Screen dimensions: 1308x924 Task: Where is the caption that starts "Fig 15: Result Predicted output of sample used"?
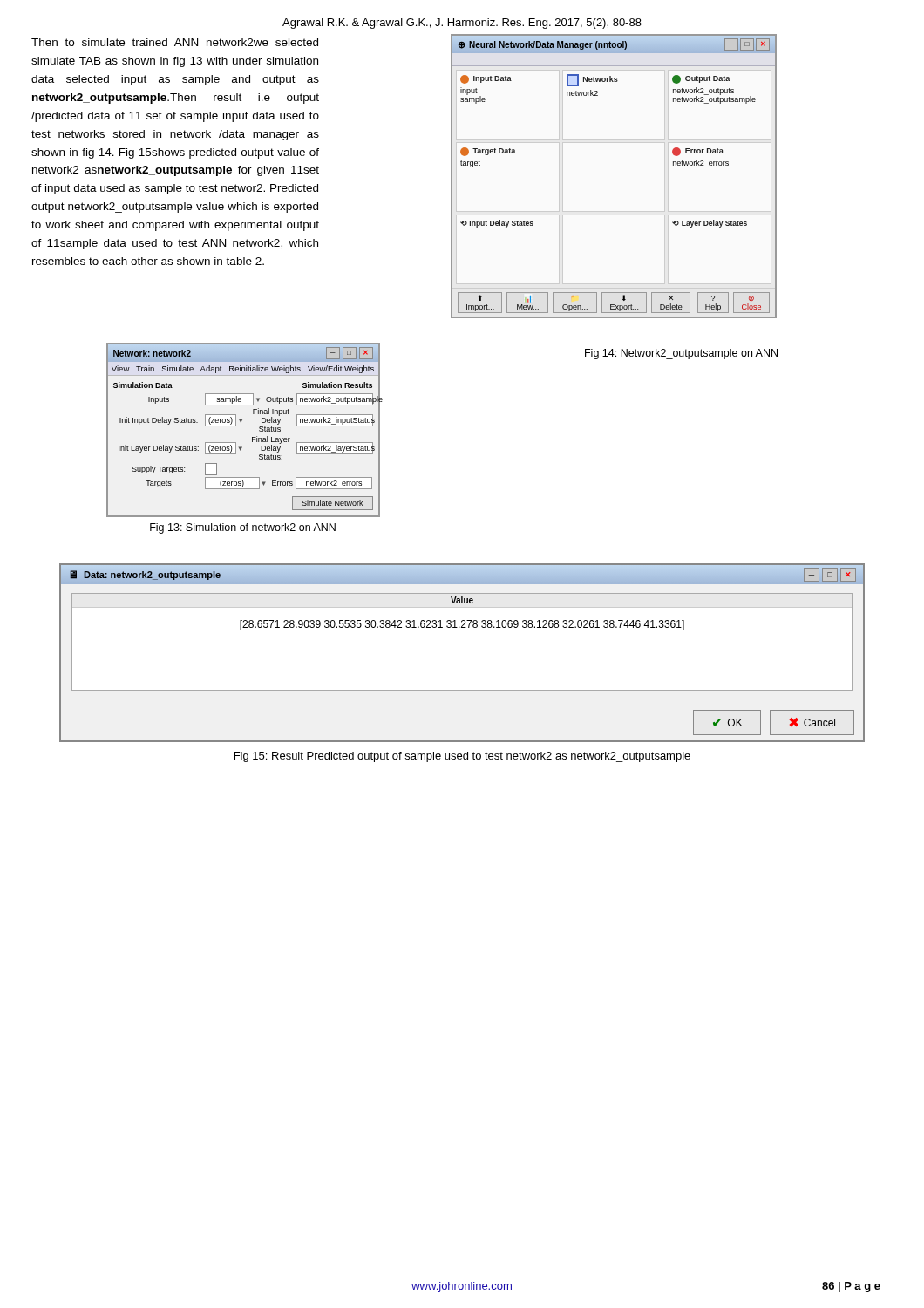462,756
